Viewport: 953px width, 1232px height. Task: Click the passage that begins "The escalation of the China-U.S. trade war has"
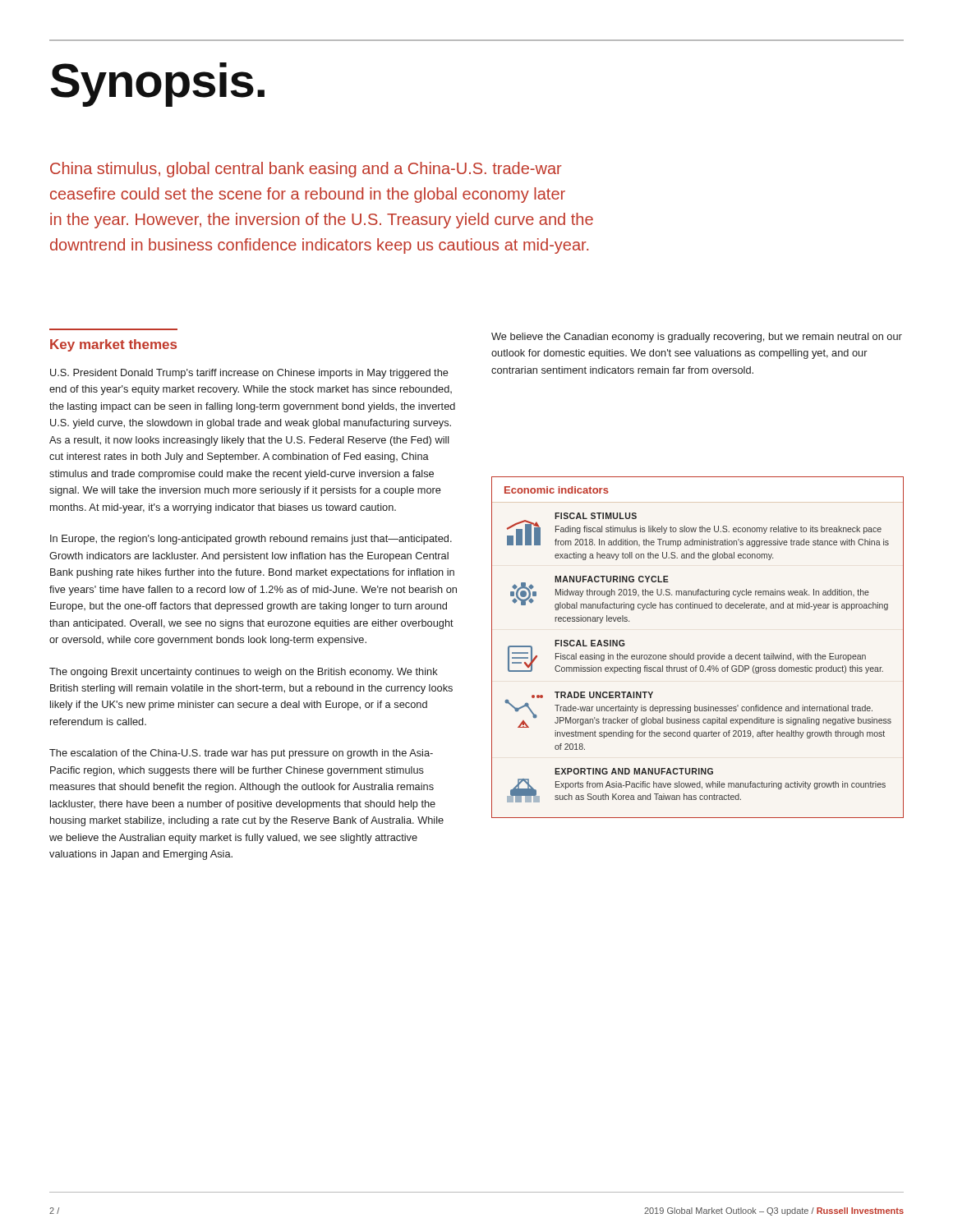[x=246, y=803]
